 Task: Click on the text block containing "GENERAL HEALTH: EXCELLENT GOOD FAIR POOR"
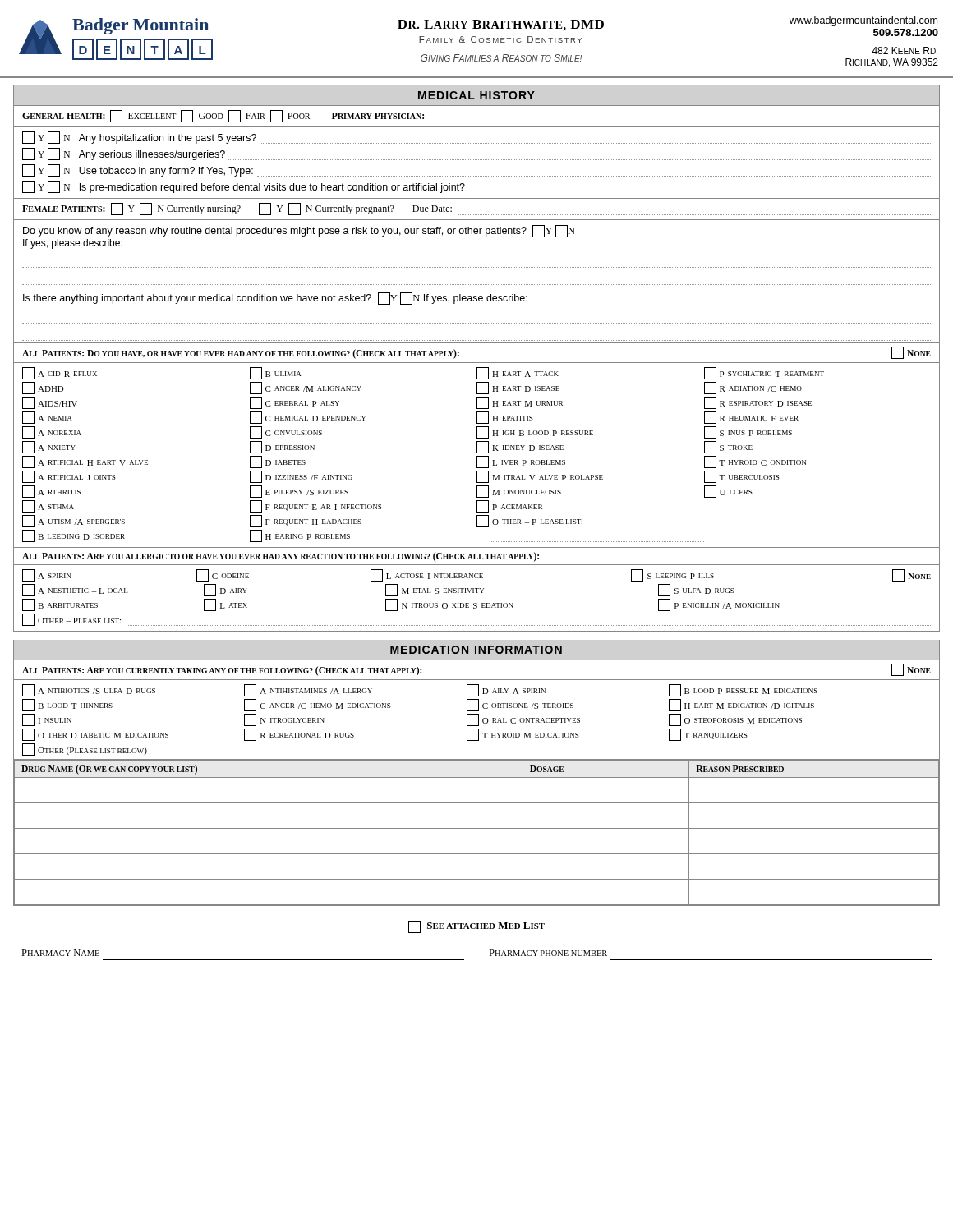coord(476,116)
